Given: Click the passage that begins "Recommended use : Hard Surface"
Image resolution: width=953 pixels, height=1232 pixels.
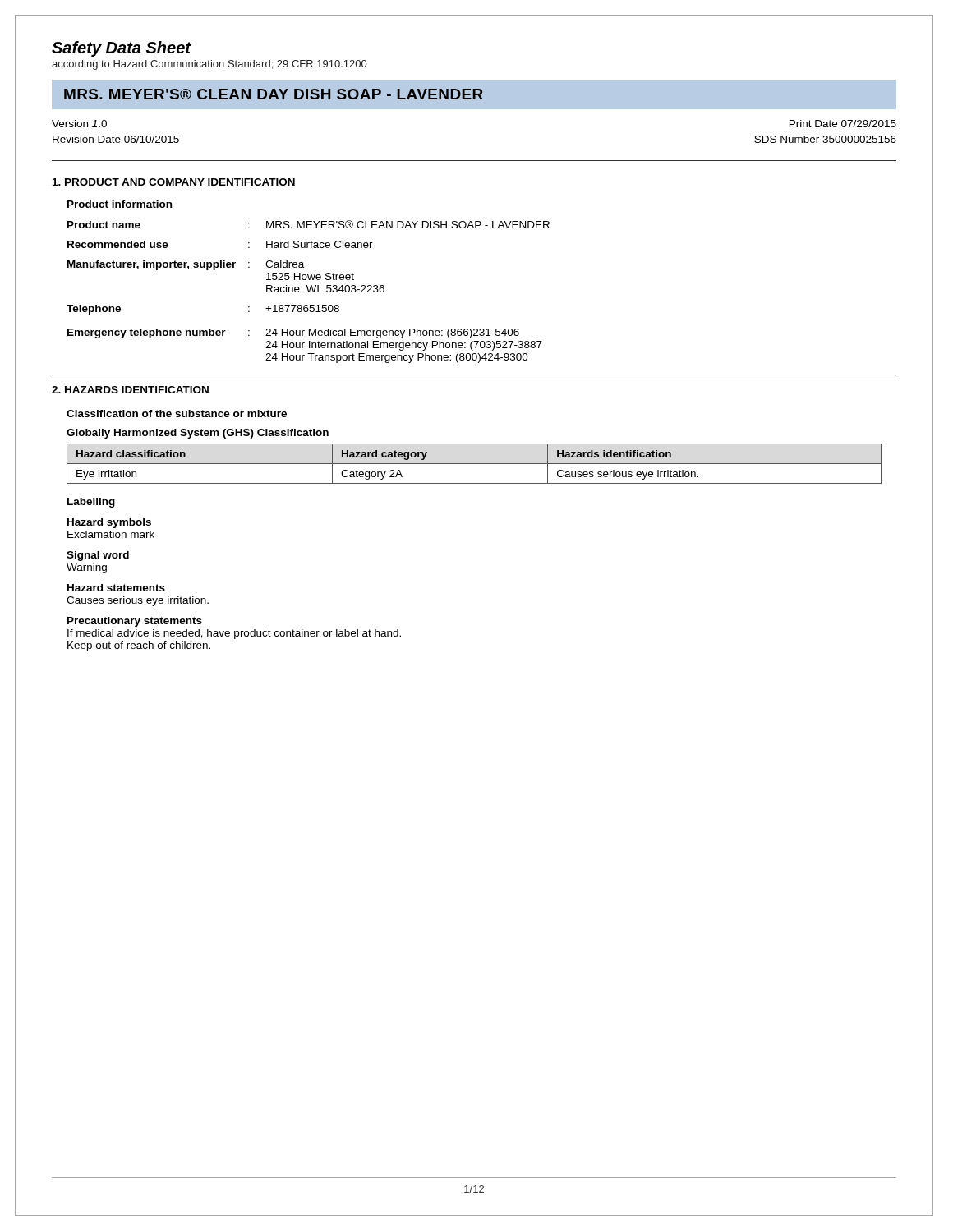Looking at the screenshot, I should click(116, 244).
